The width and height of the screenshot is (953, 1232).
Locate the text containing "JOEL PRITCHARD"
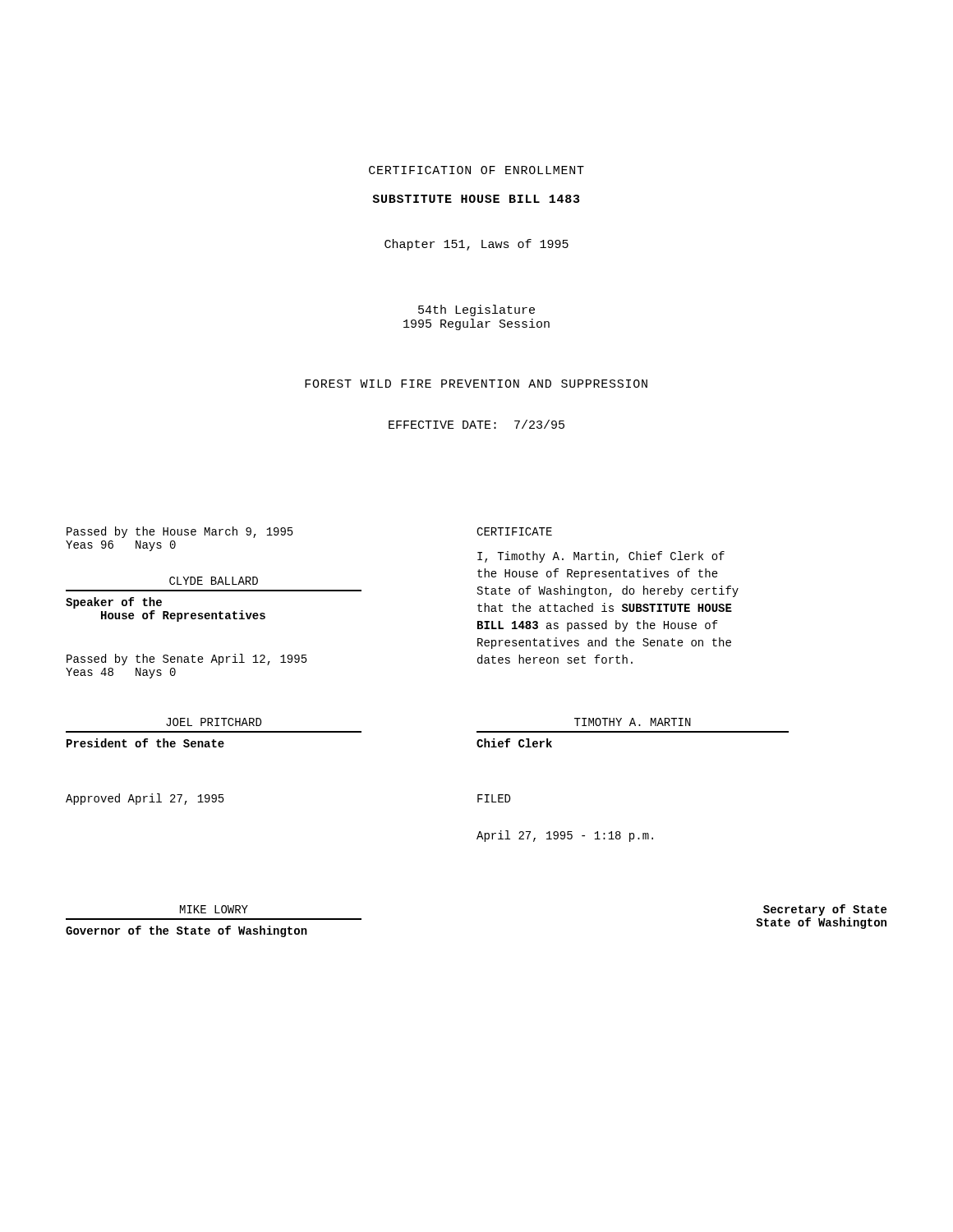(214, 724)
